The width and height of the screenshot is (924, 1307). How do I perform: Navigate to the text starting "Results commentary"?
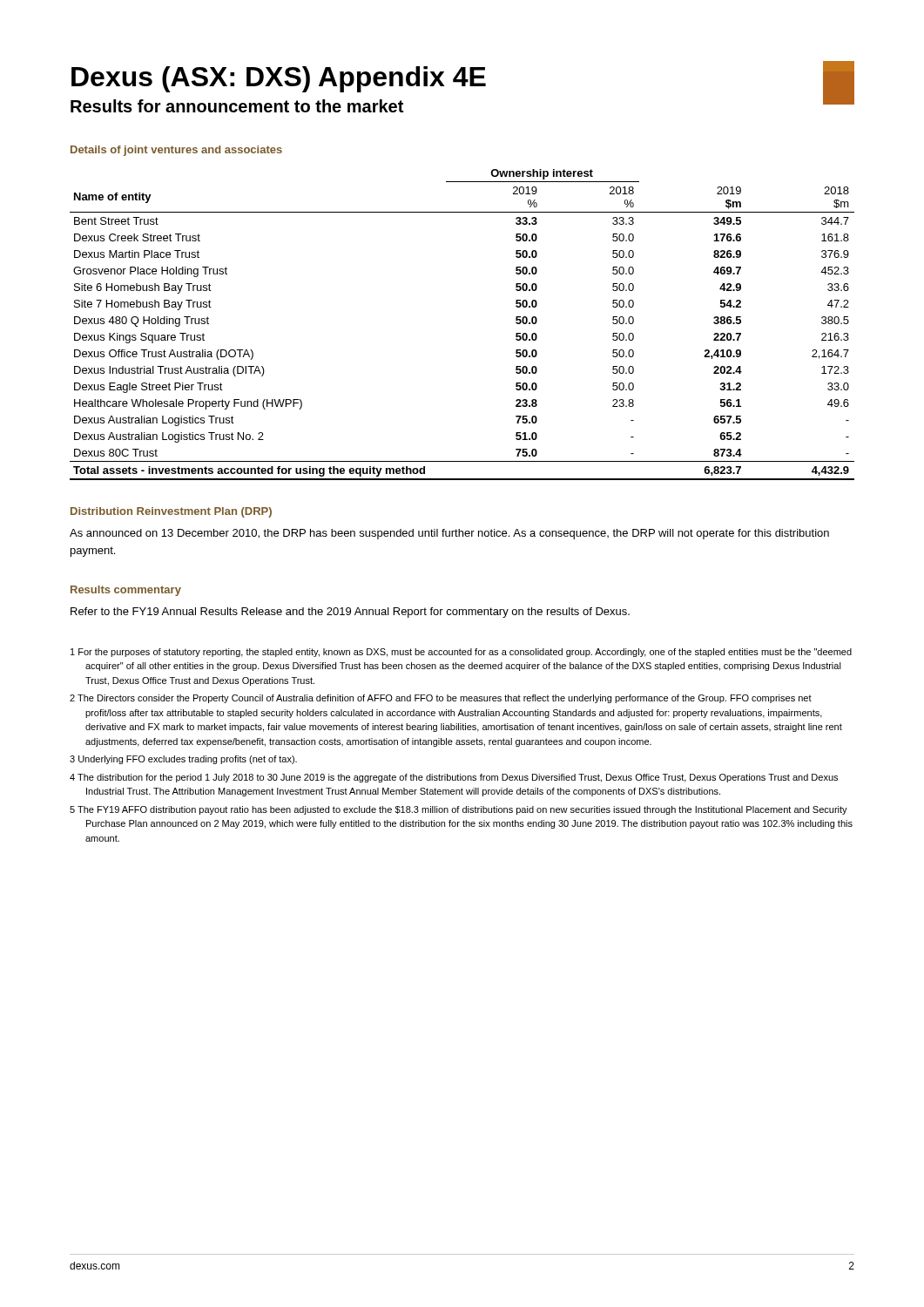pos(125,589)
